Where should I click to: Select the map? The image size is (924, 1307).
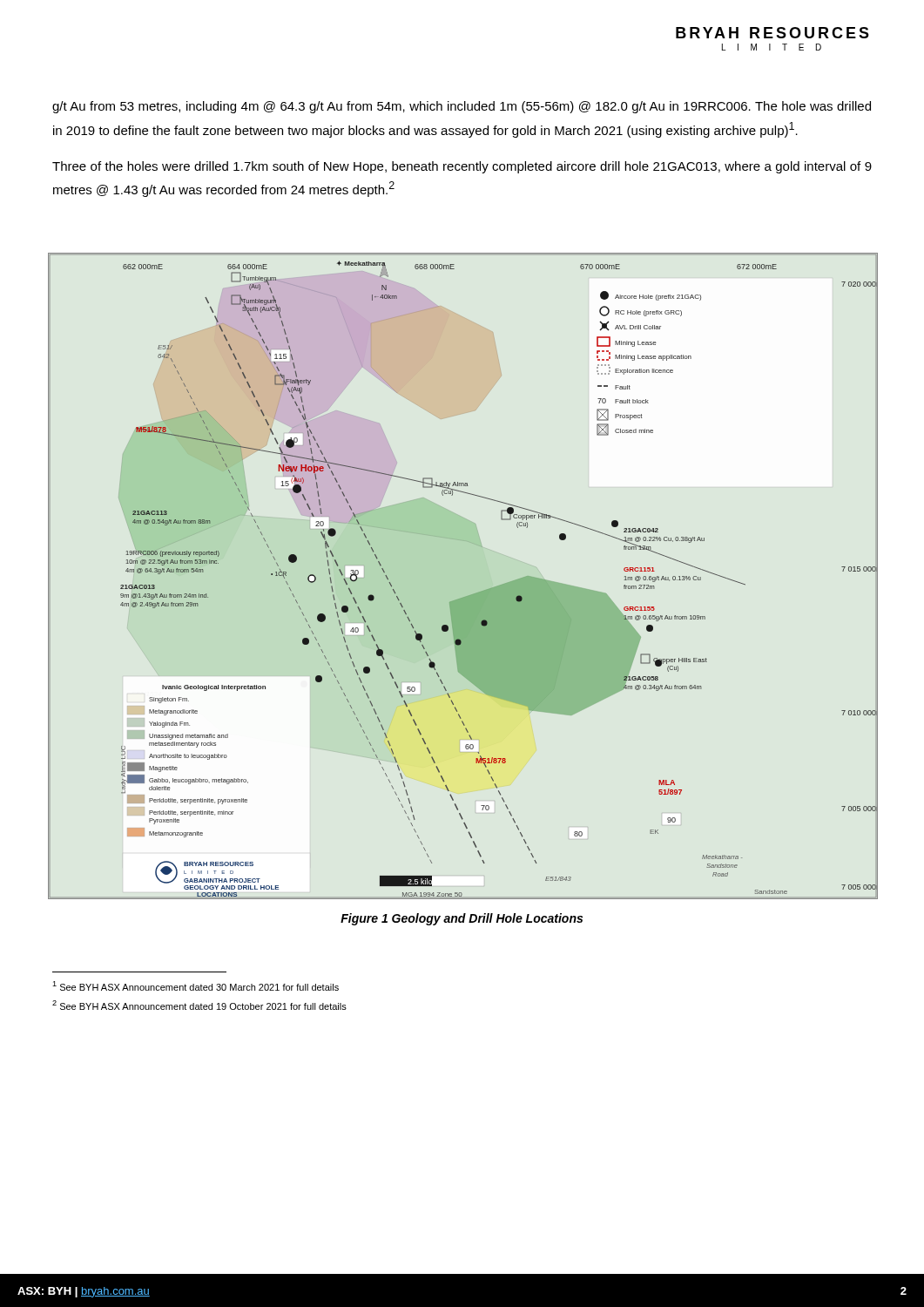pyautogui.click(x=462, y=575)
